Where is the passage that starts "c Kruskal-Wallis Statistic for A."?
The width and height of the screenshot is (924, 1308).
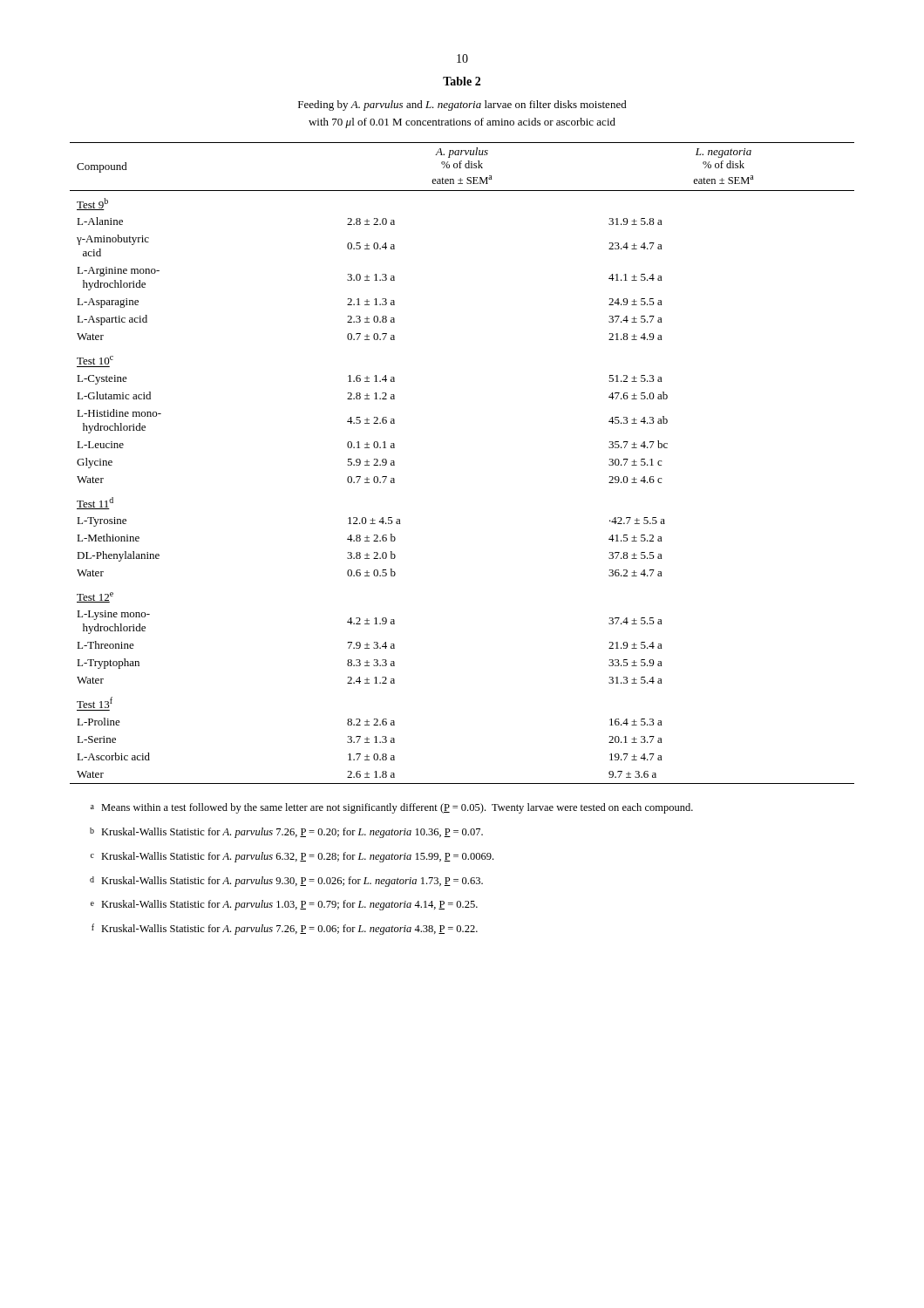click(x=462, y=858)
